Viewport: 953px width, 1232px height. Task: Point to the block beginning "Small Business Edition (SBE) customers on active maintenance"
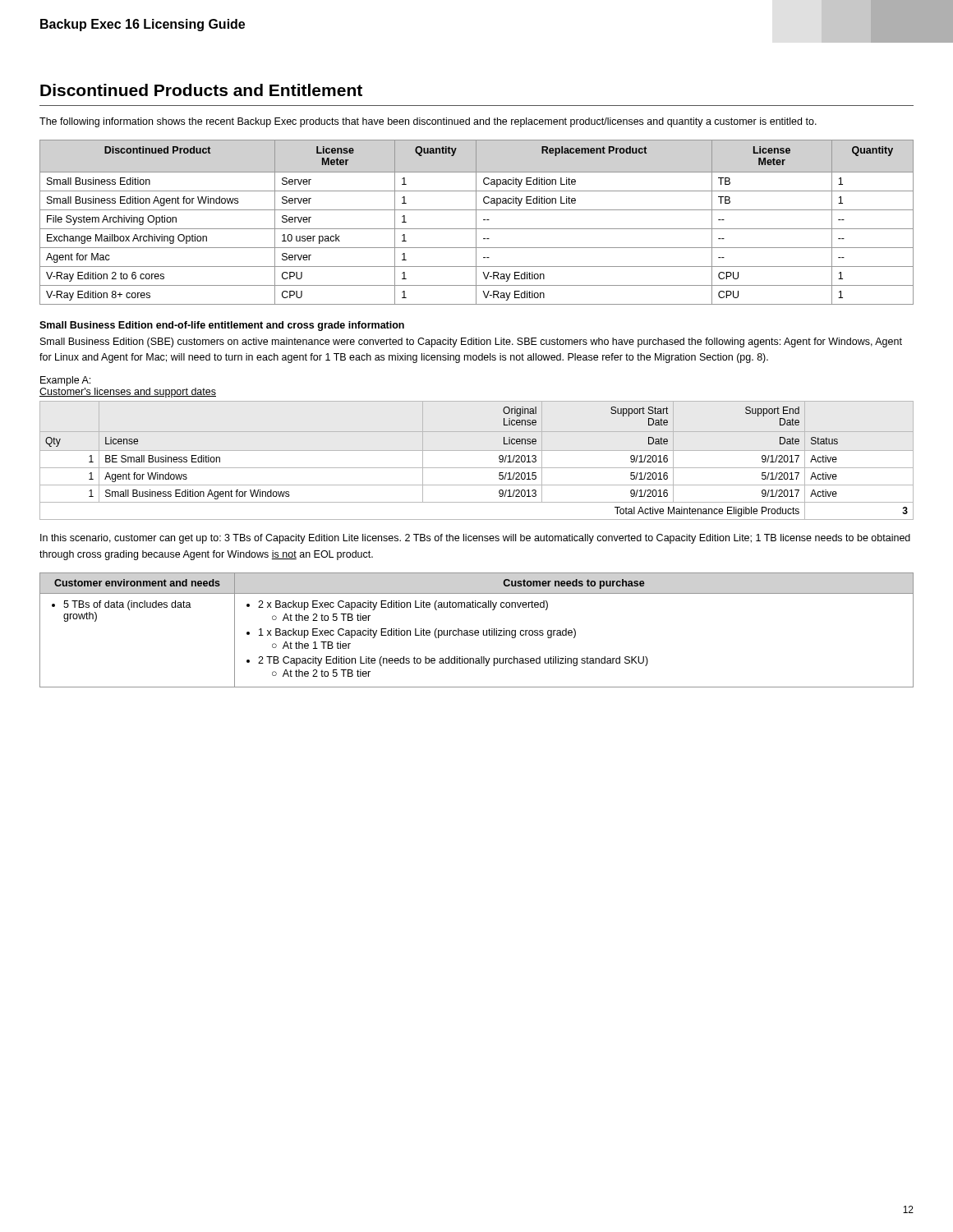coord(471,349)
